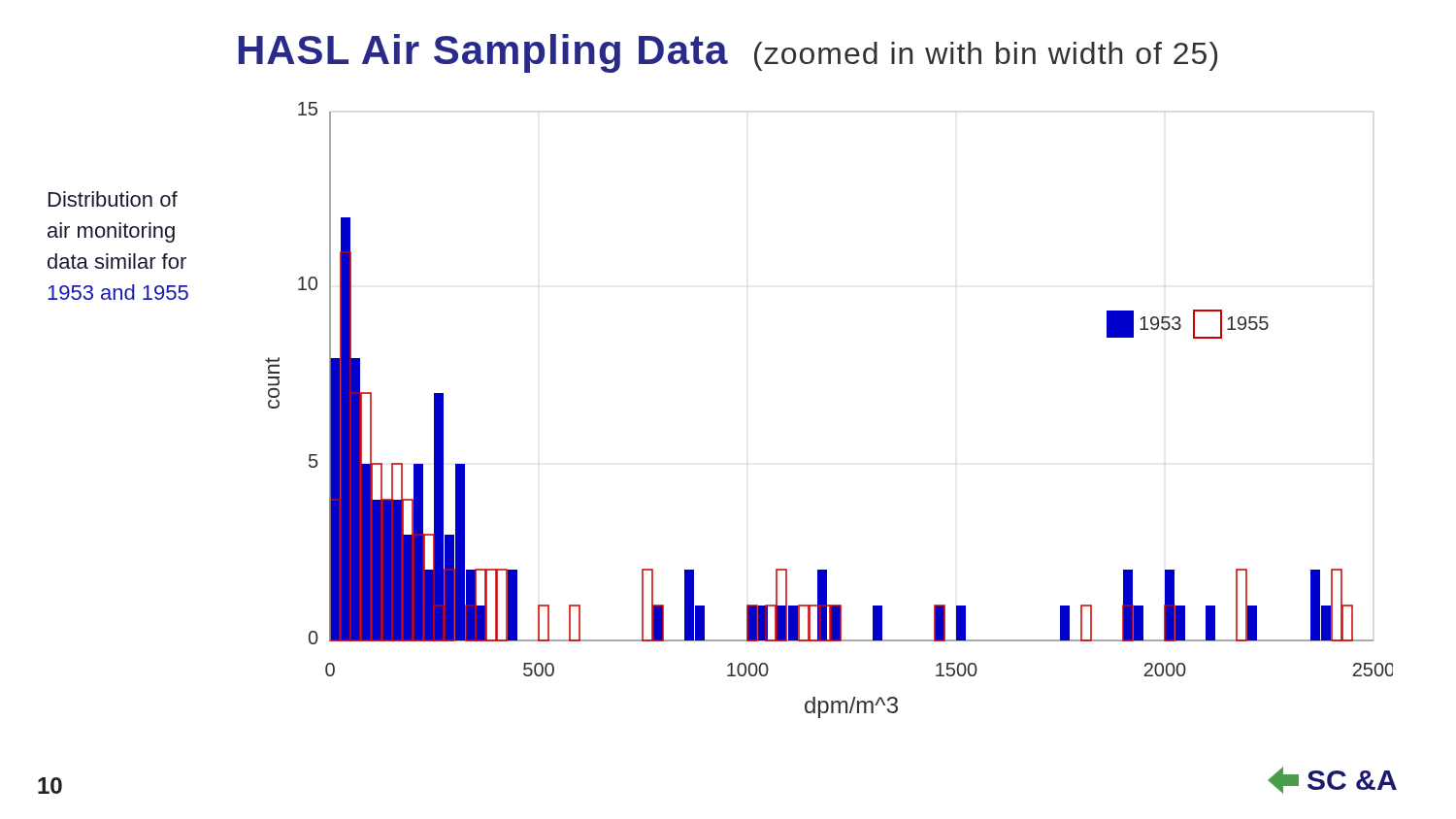Screen dimensions: 819x1456
Task: Locate the histogram
Action: [828, 417]
